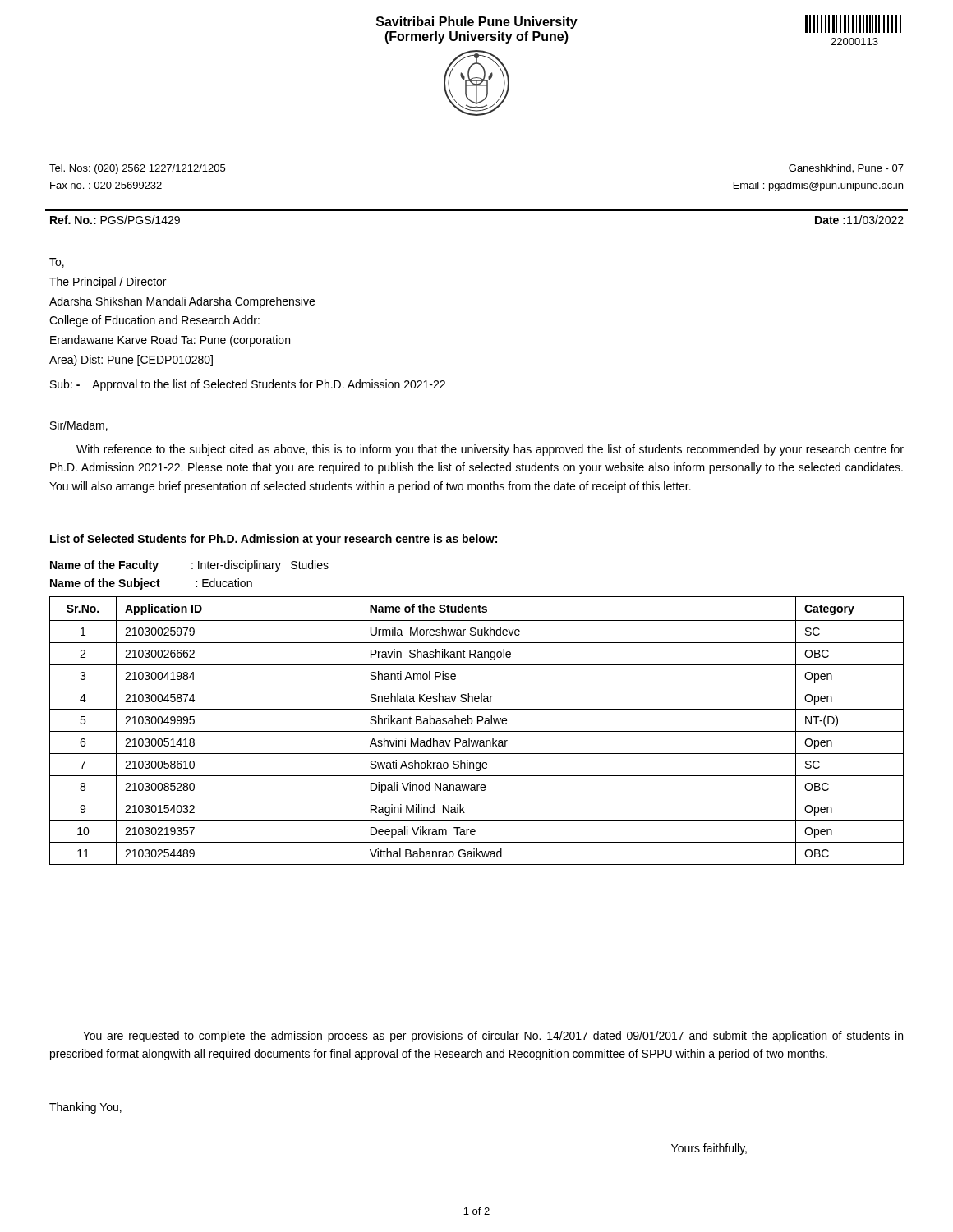The height and width of the screenshot is (1232, 953).
Task: Point to the element starting "You are requested to complete the admission process"
Action: coord(476,1045)
